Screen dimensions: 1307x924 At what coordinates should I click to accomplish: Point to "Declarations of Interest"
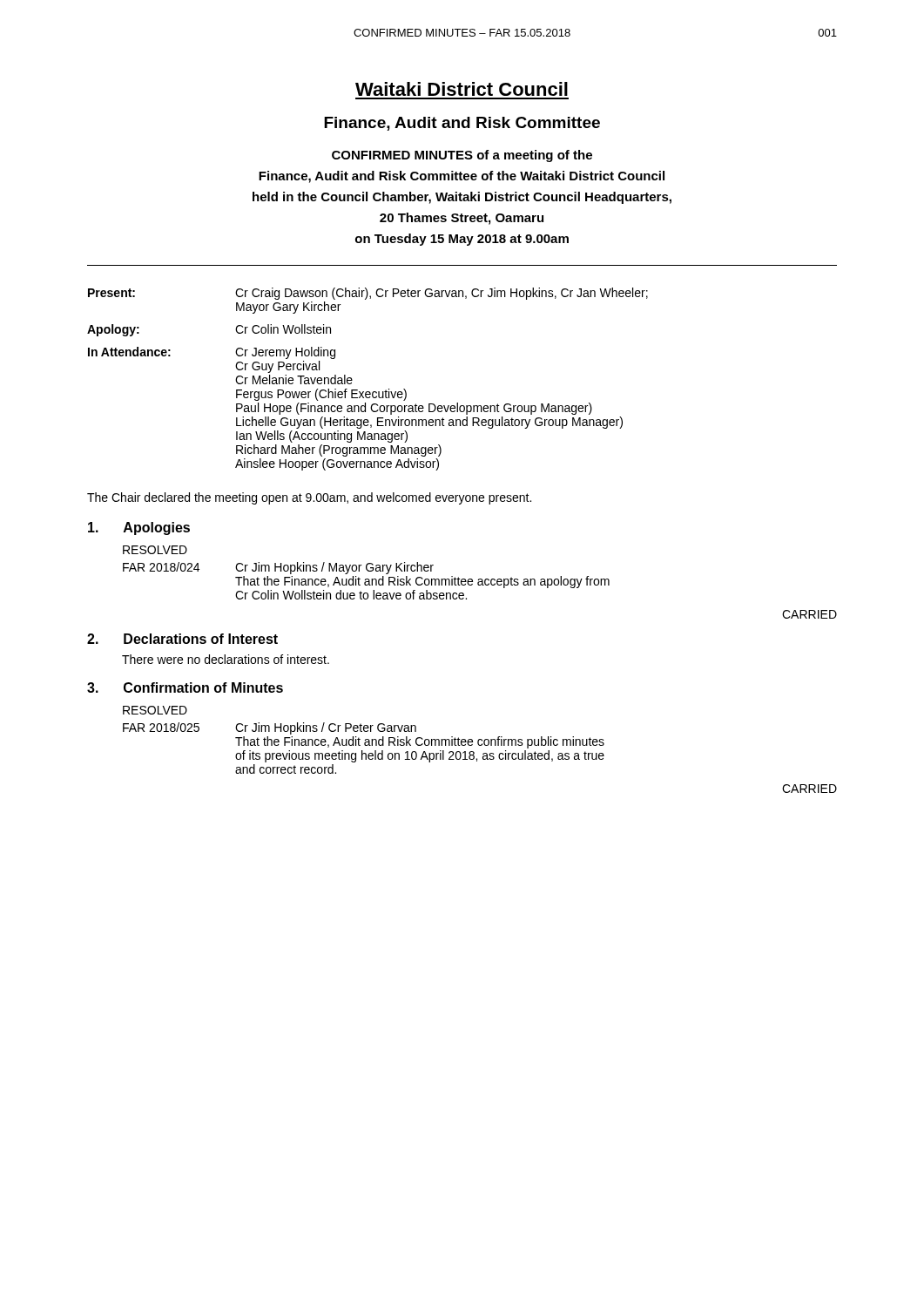click(201, 639)
